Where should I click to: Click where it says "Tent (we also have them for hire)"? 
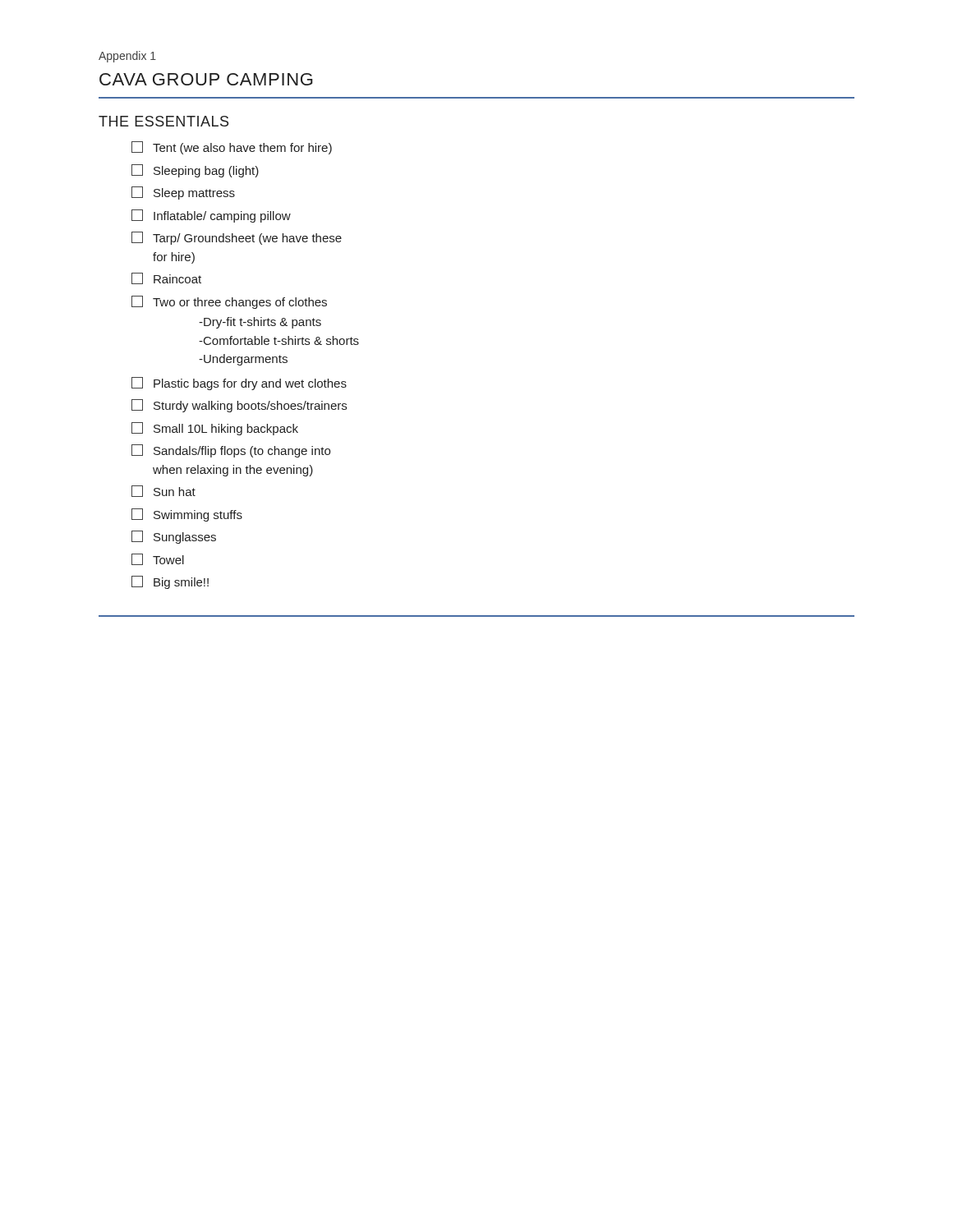point(232,148)
